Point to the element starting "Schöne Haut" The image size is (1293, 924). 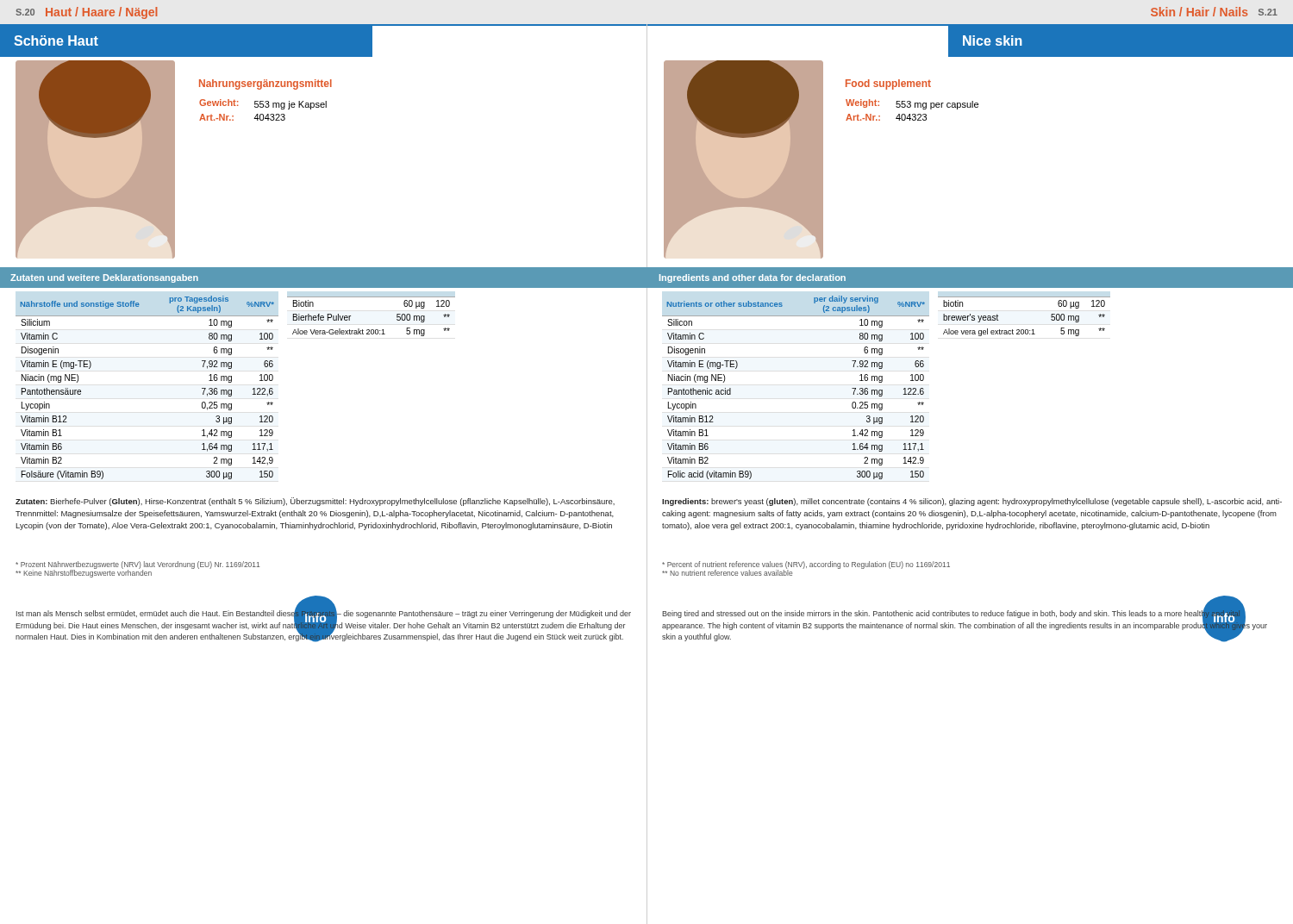[56, 41]
